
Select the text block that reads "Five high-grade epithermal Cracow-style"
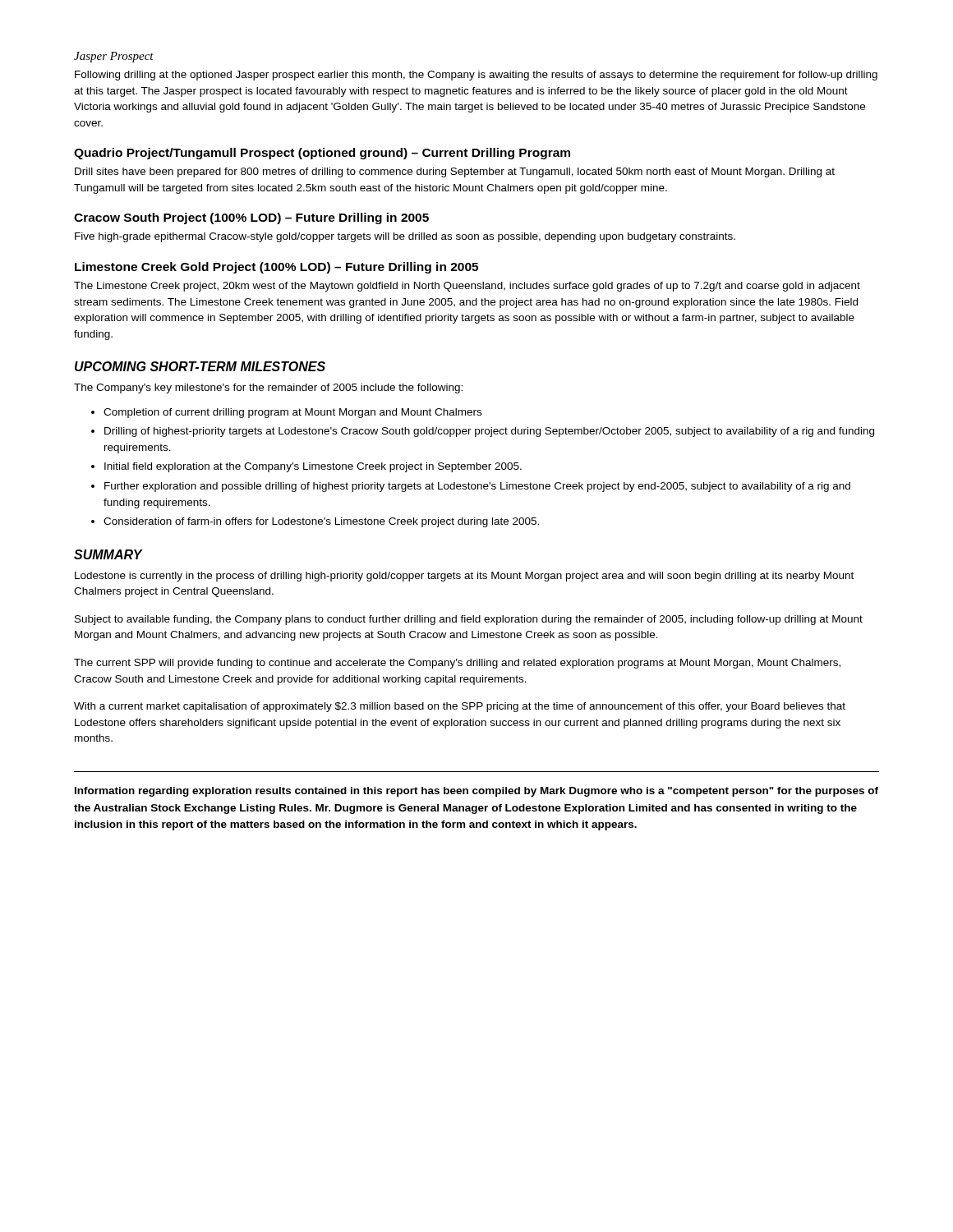(x=476, y=237)
